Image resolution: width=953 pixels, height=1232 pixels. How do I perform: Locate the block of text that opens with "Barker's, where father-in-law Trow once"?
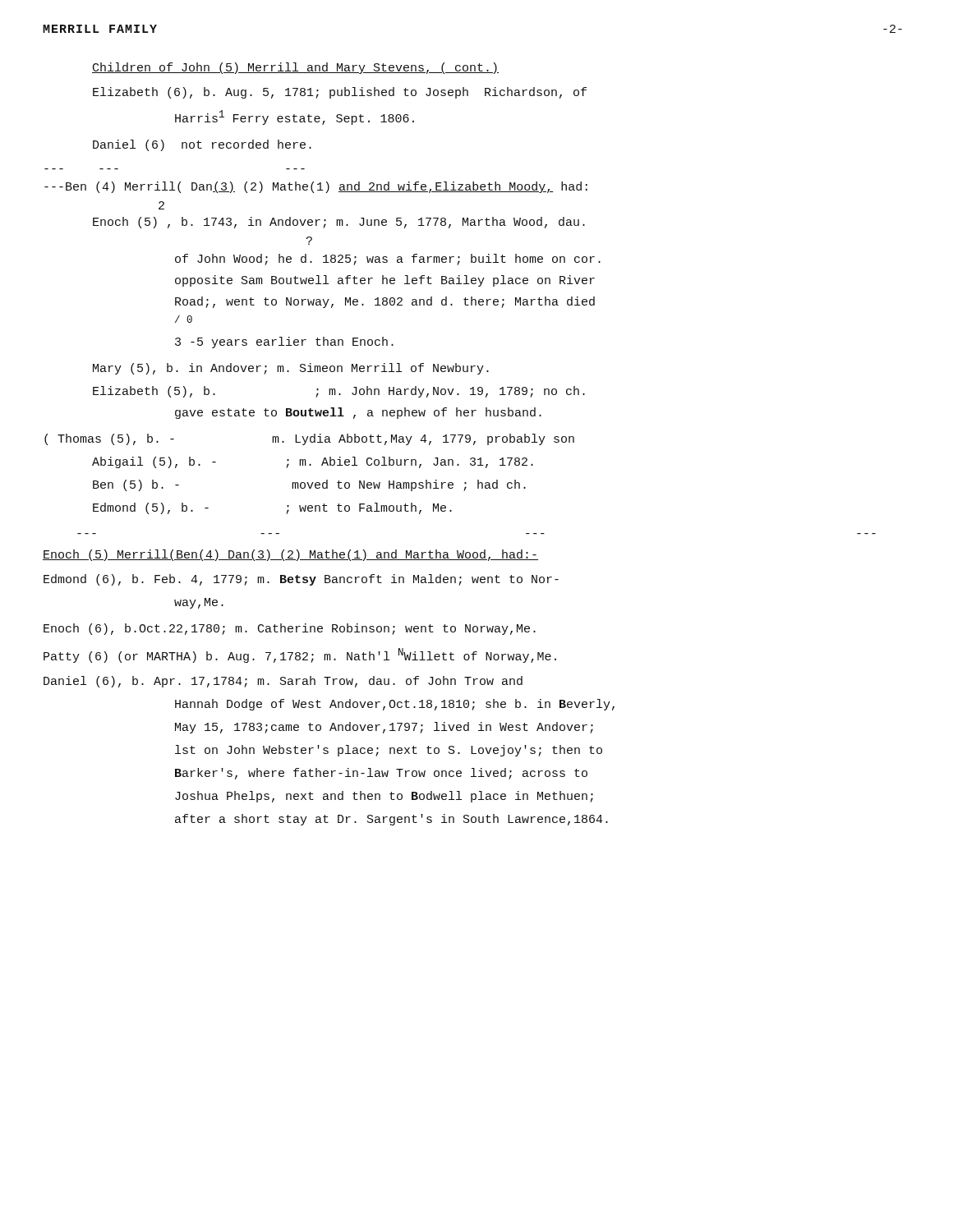point(381,774)
